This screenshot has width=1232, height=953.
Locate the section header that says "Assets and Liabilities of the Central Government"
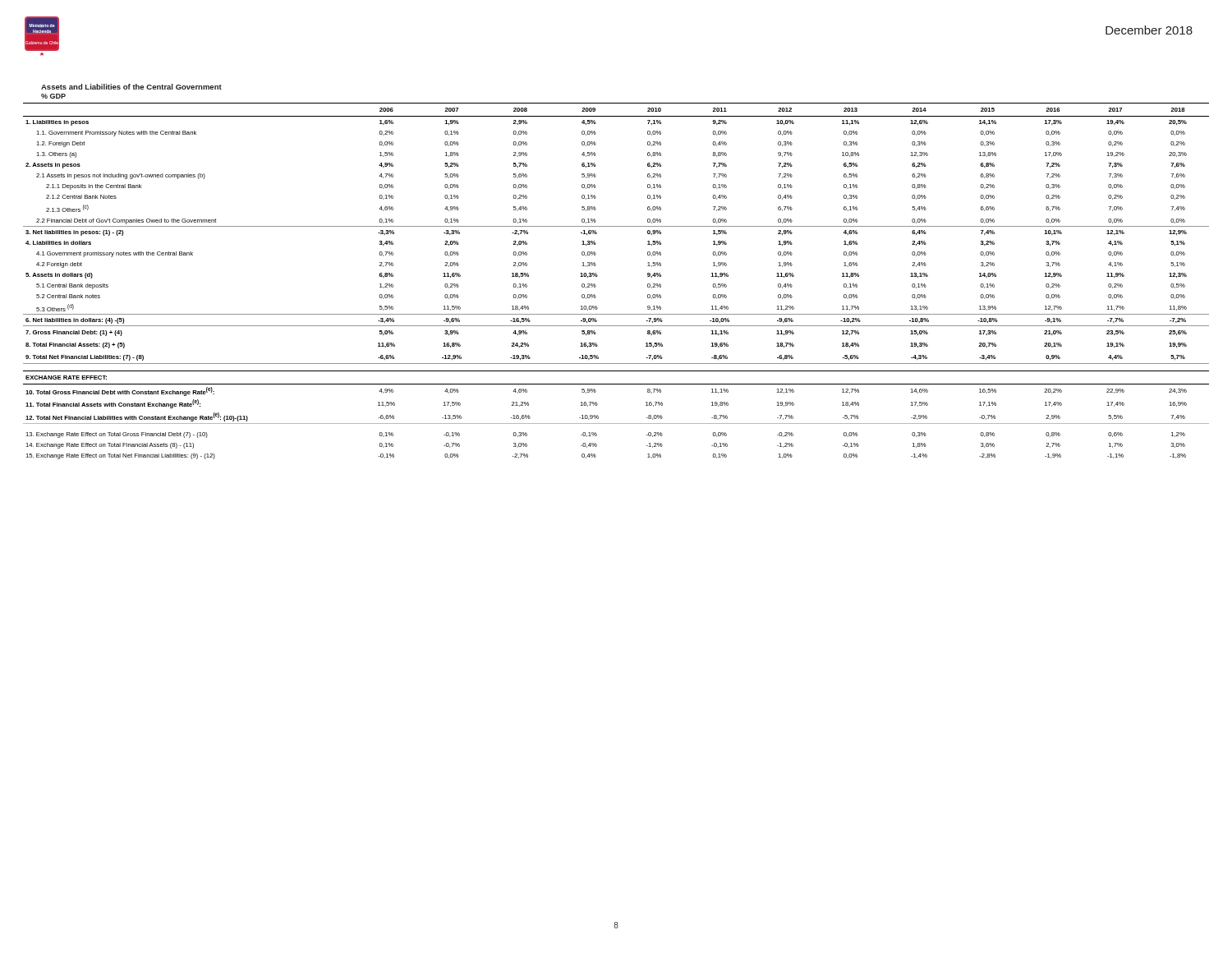click(x=131, y=87)
